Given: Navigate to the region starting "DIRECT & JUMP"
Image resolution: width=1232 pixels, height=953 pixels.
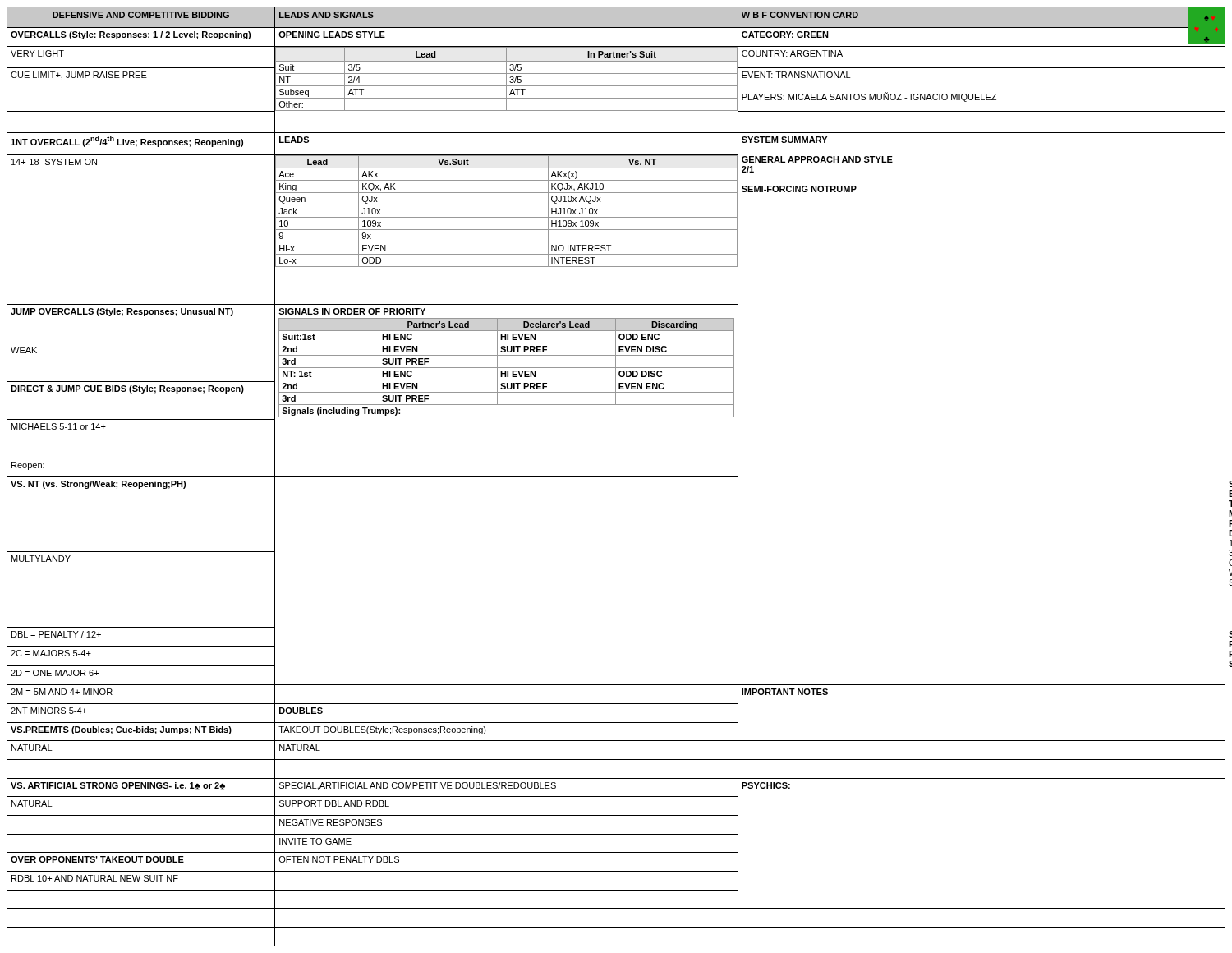Looking at the screenshot, I should (x=127, y=388).
